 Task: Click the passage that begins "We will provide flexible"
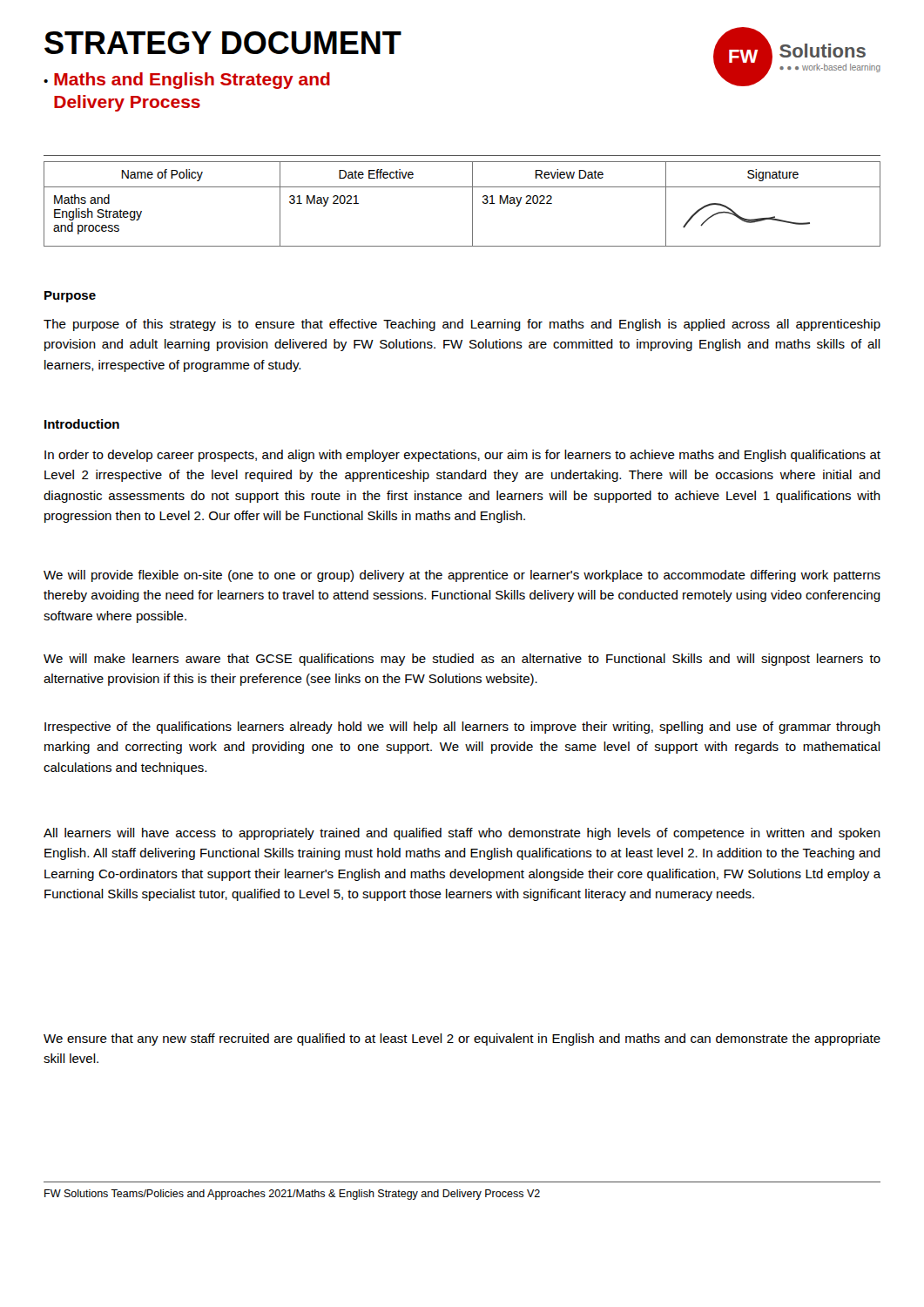(462, 595)
